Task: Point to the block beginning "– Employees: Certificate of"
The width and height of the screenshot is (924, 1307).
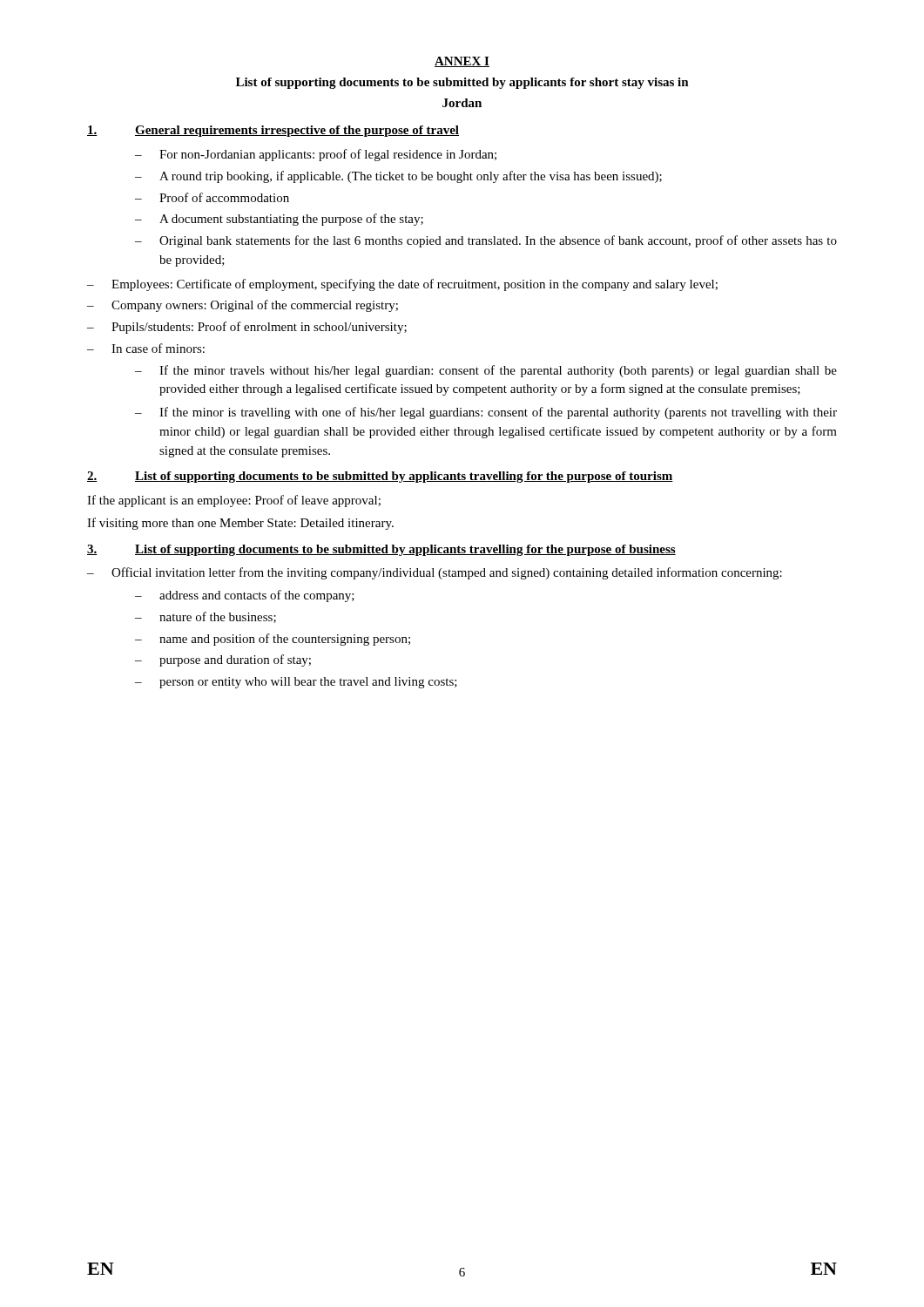Action: coord(462,284)
